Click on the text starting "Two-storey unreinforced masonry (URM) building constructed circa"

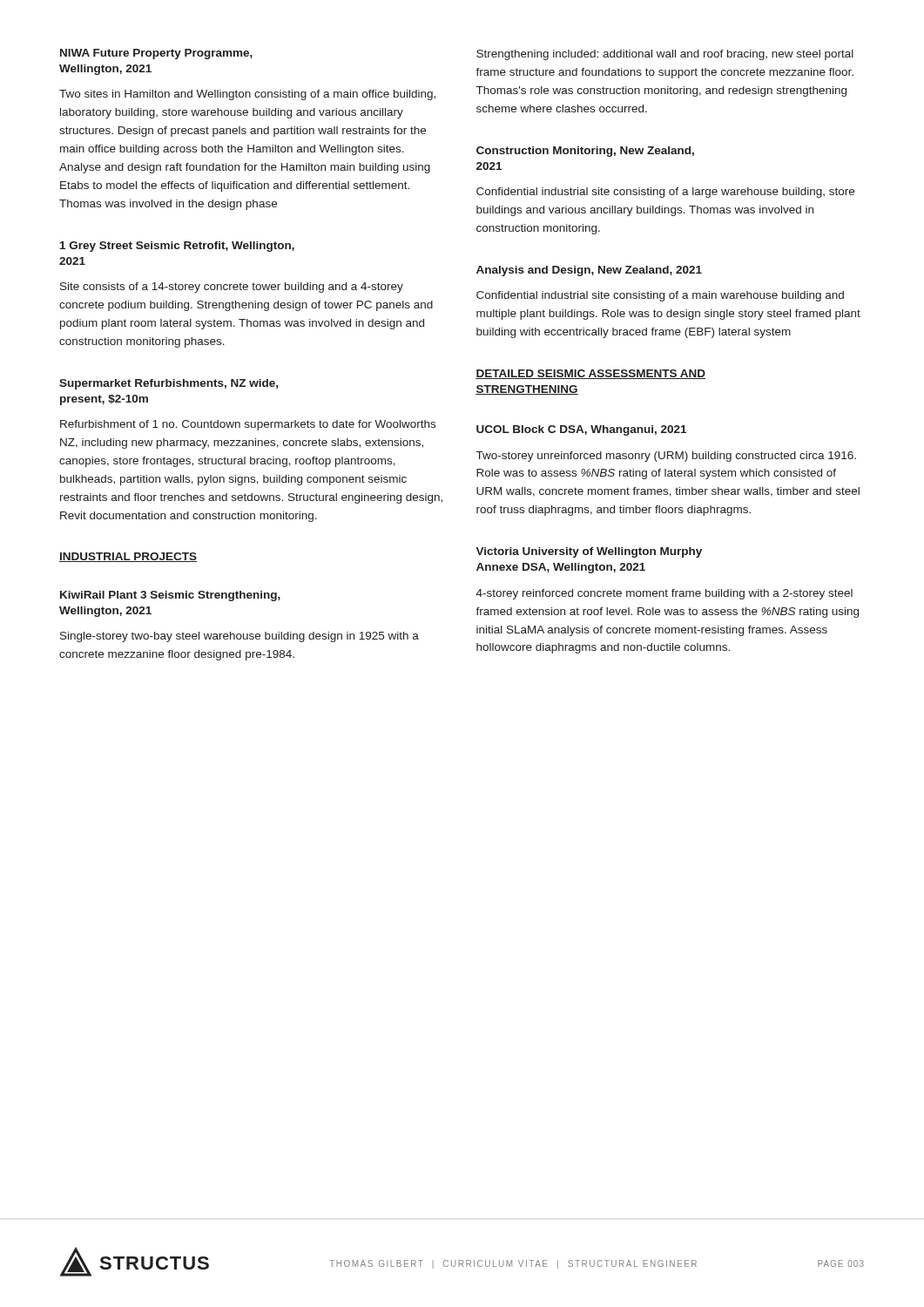[x=668, y=482]
